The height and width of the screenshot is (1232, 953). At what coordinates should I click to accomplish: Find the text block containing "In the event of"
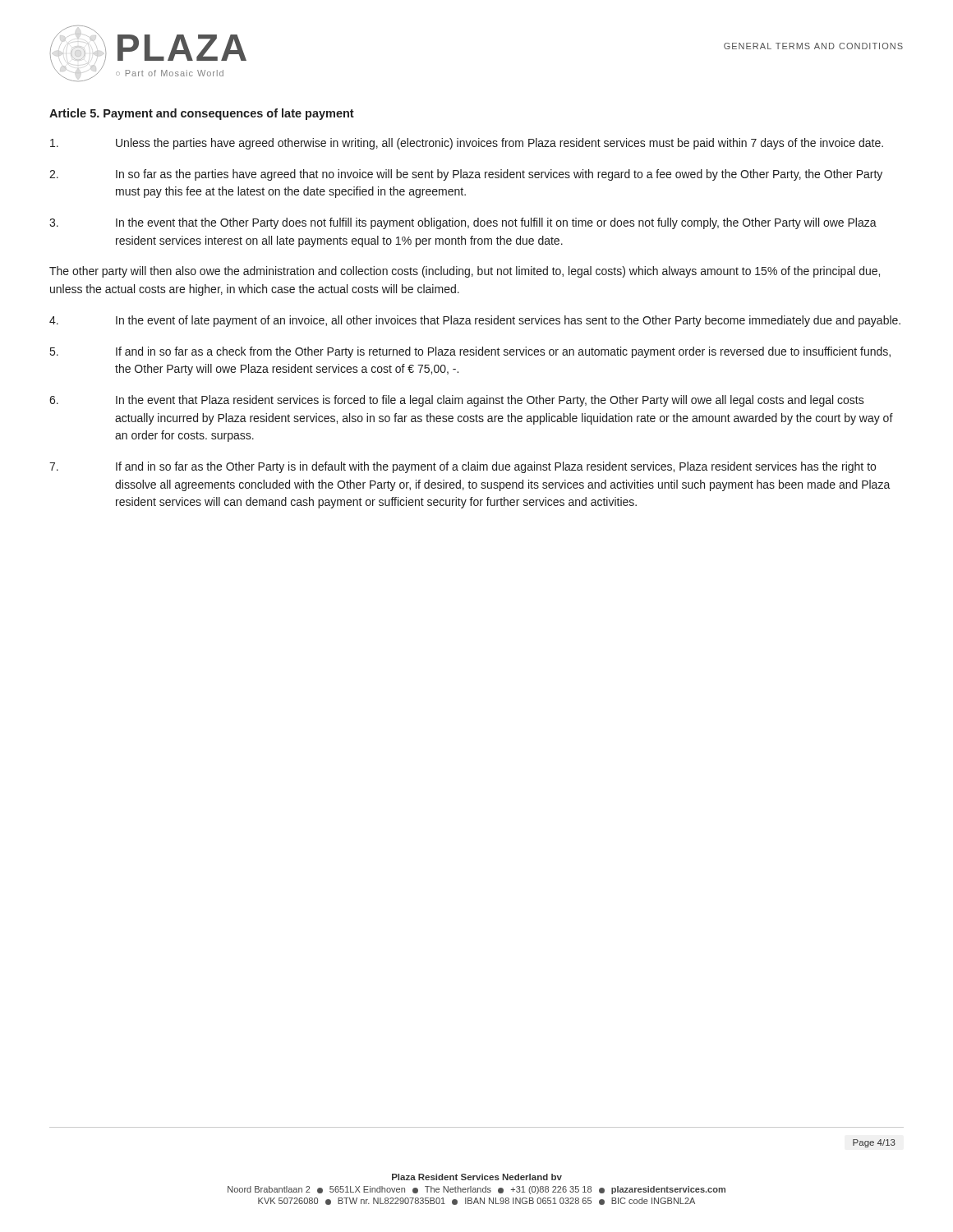click(476, 321)
